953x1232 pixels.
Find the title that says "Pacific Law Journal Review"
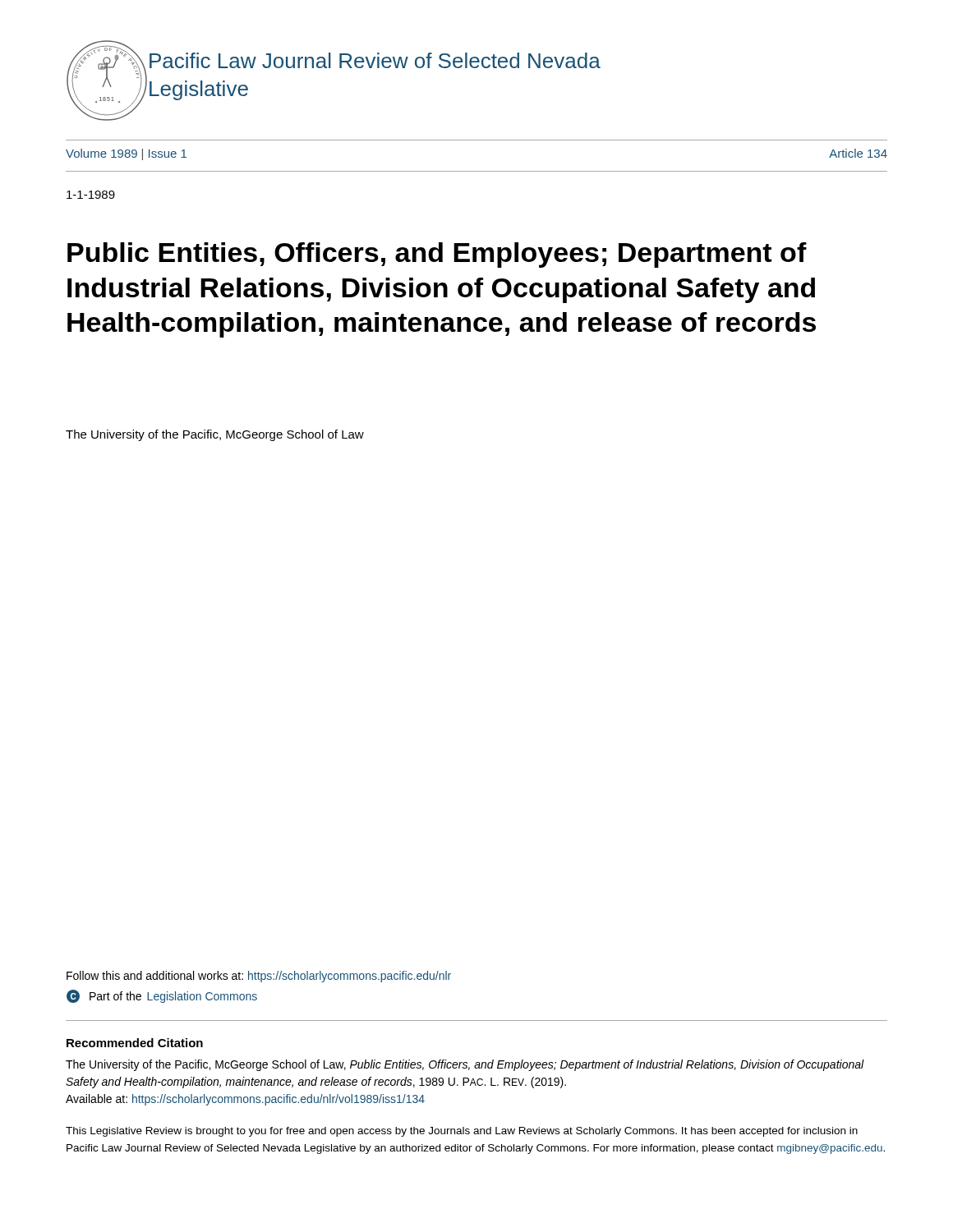[x=374, y=75]
